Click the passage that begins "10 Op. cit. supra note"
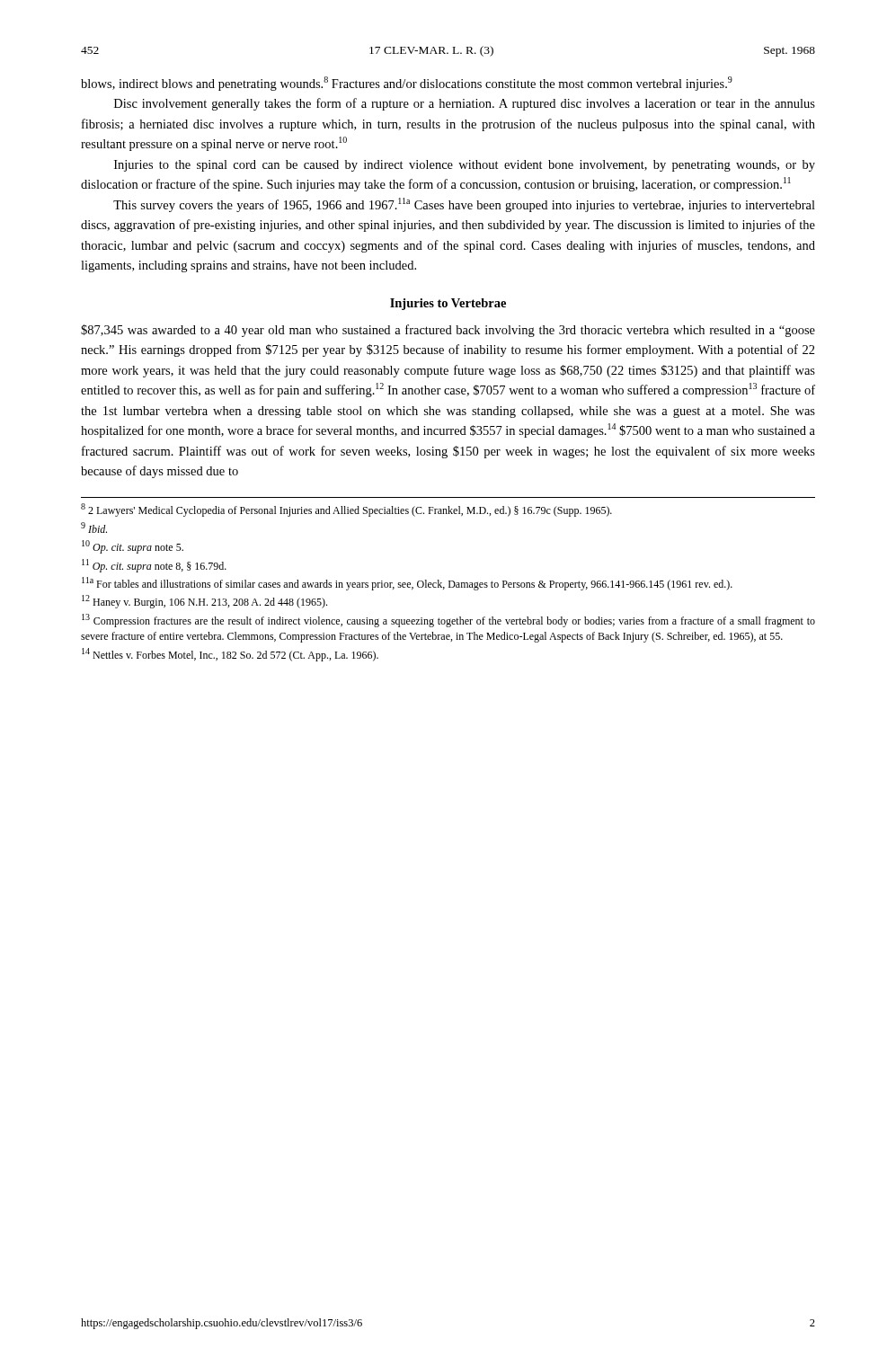Viewport: 896px width, 1348px height. point(132,547)
